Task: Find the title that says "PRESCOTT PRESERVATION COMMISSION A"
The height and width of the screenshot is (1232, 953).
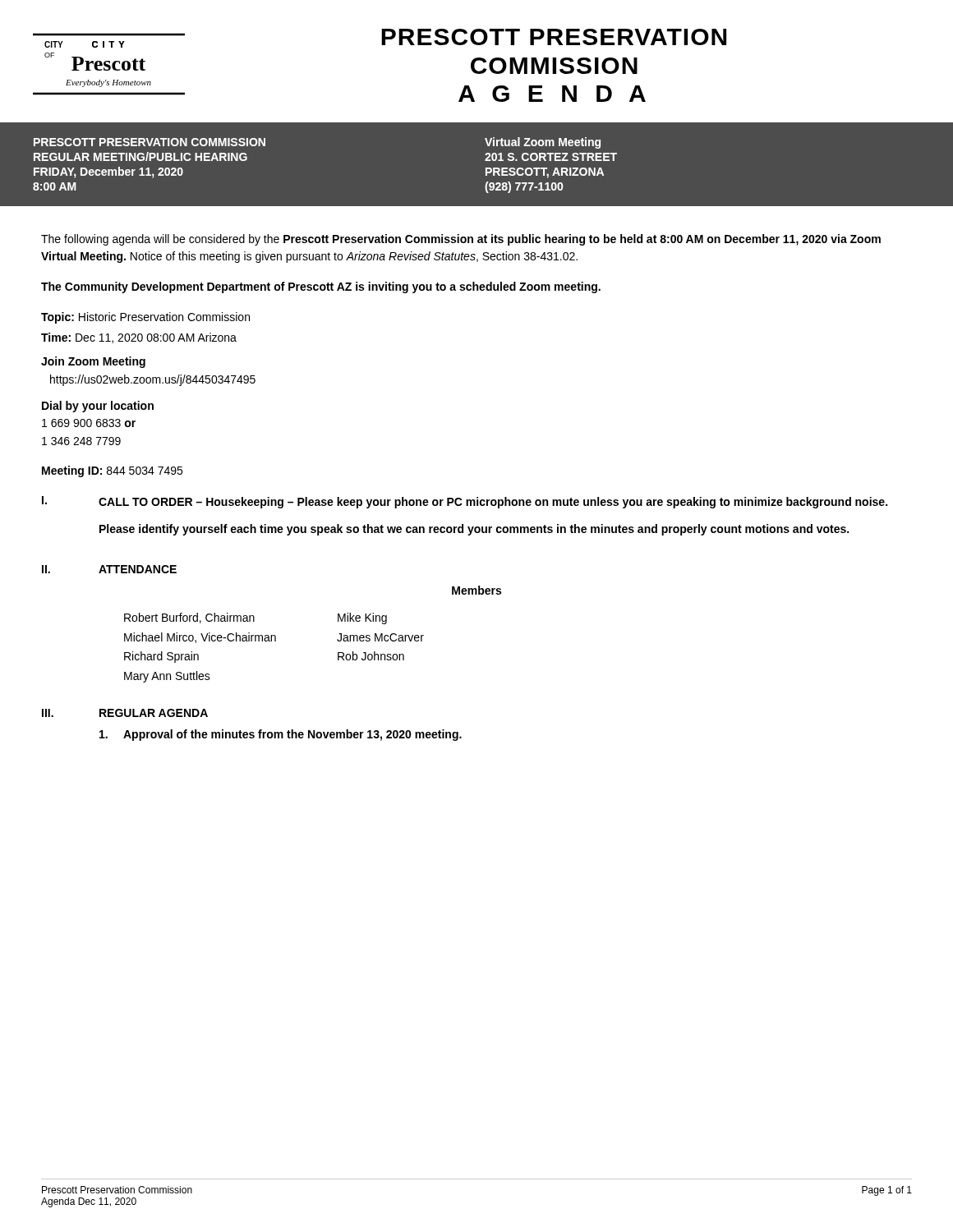Action: point(555,65)
